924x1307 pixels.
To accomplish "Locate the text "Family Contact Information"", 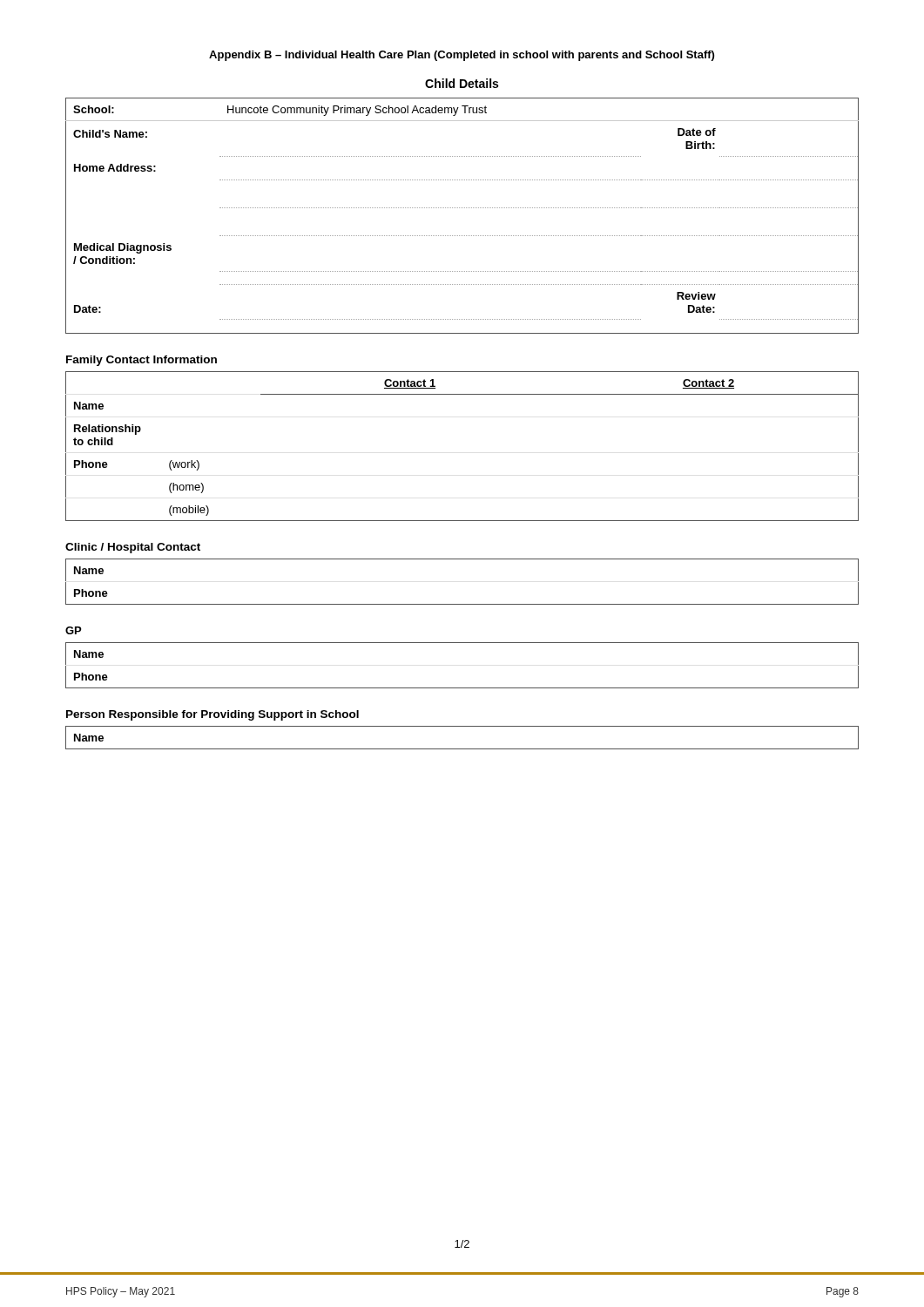I will click(x=141, y=359).
